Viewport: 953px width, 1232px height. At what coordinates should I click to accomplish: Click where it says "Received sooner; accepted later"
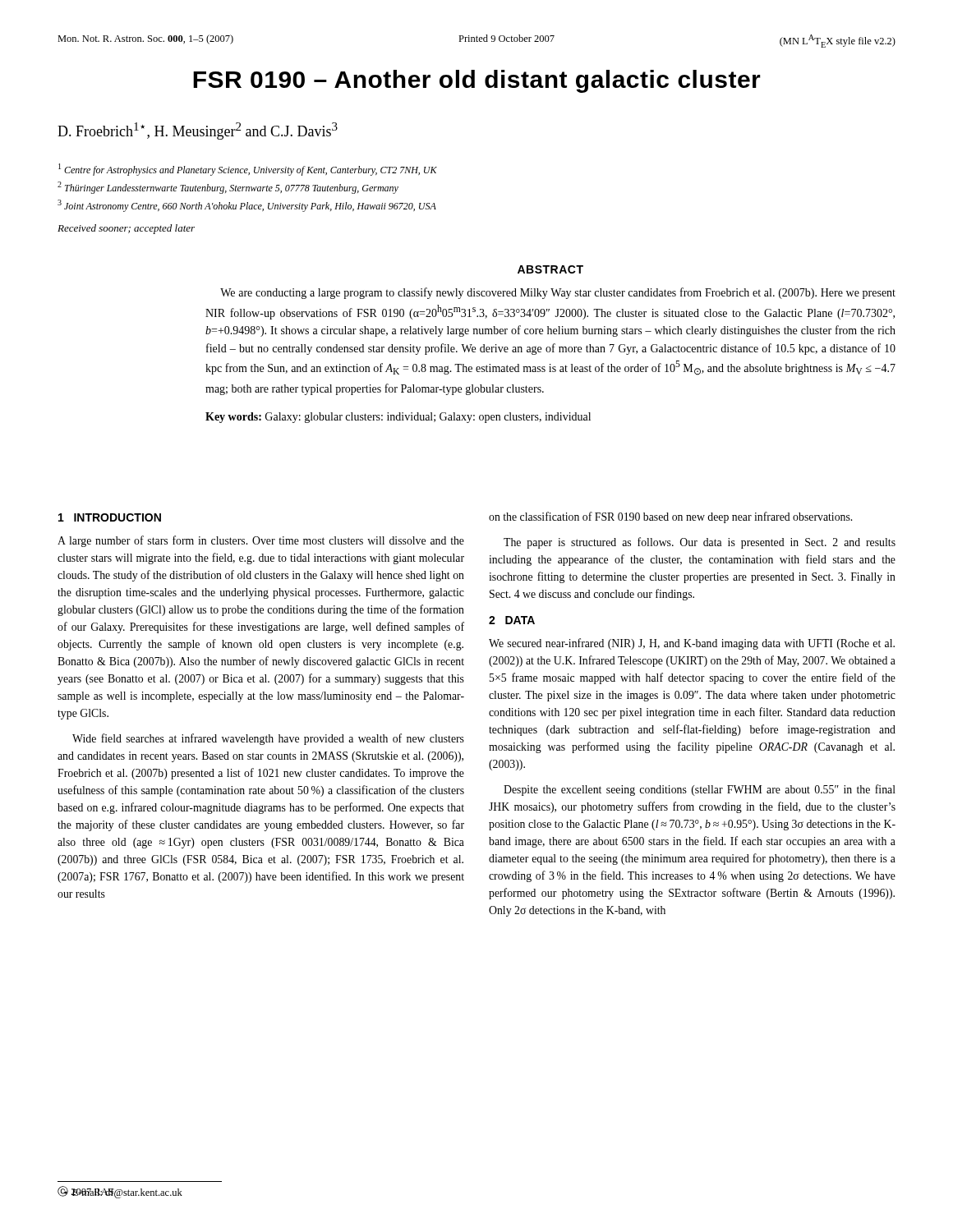tap(126, 228)
